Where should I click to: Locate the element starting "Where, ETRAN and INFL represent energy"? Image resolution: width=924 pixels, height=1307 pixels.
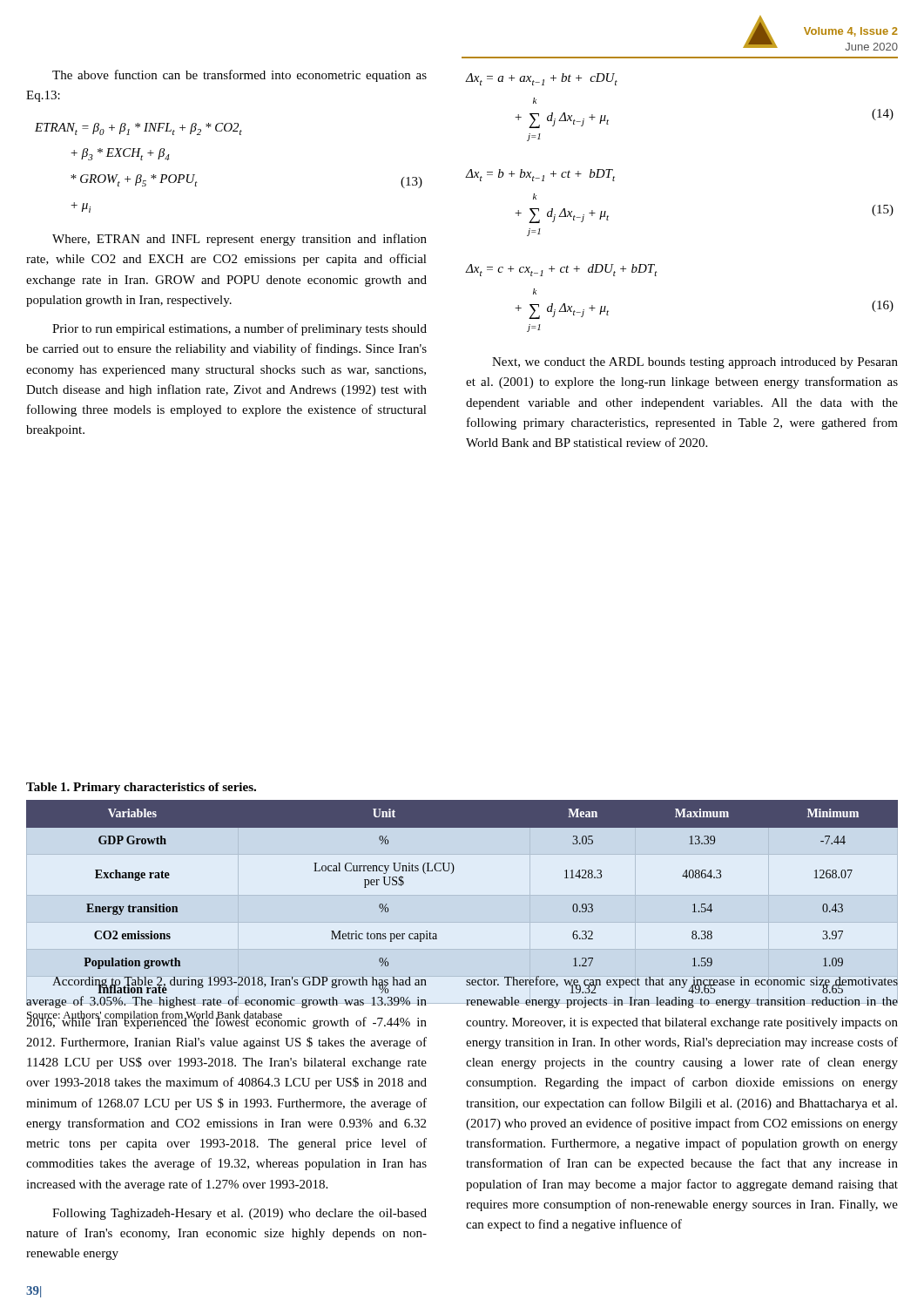click(226, 270)
